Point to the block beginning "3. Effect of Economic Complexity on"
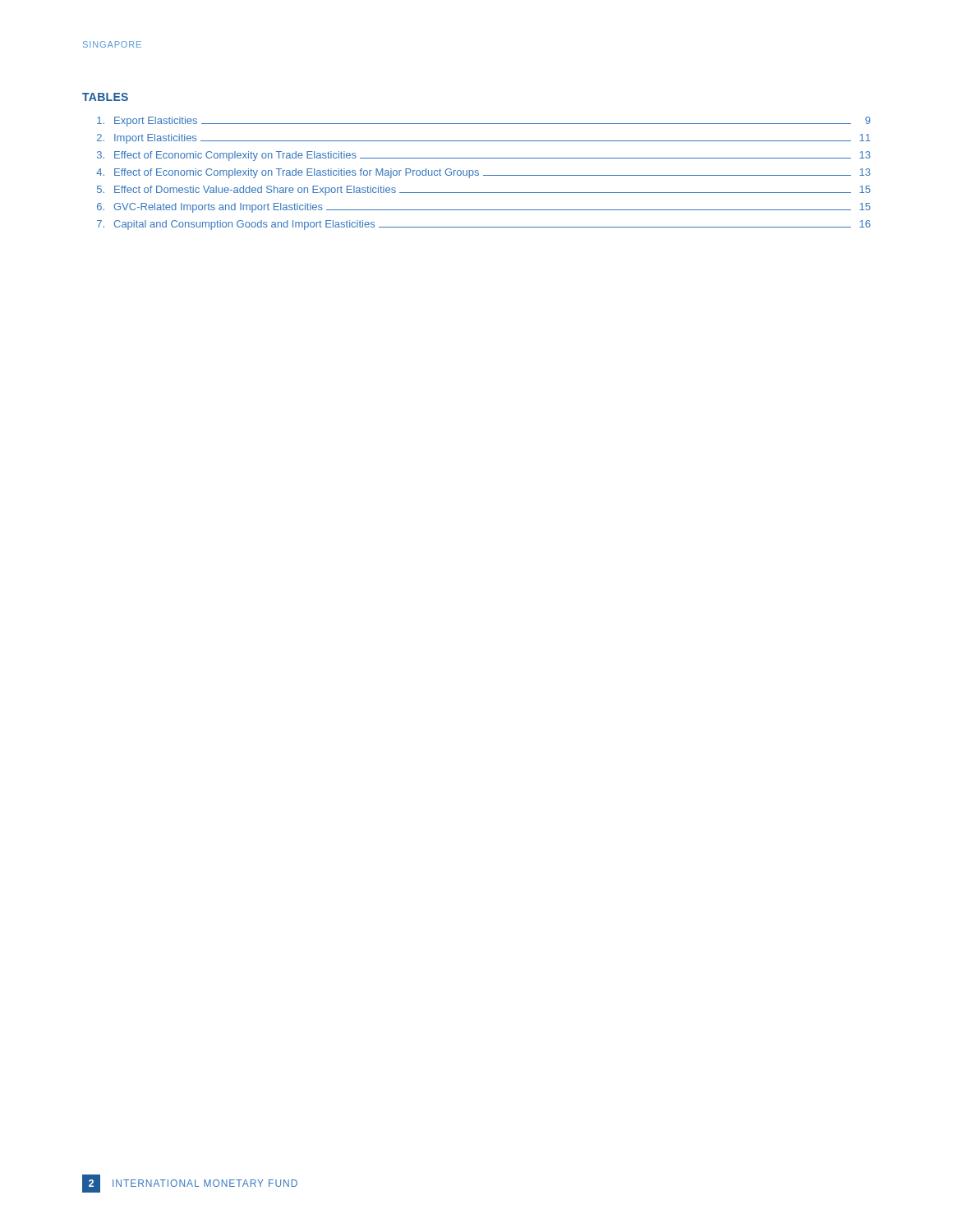This screenshot has width=953, height=1232. (x=476, y=155)
